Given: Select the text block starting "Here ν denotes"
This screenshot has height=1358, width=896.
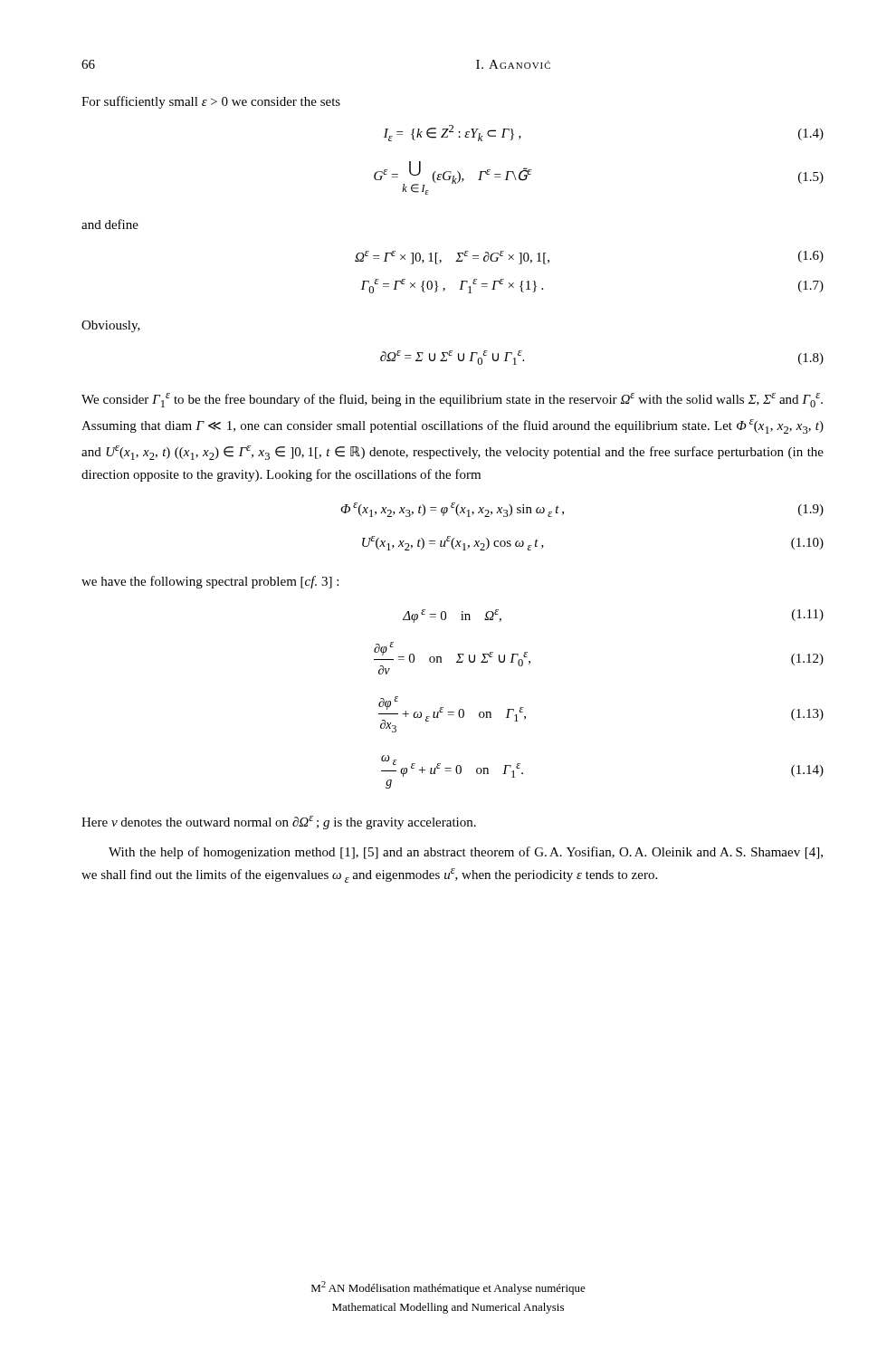Looking at the screenshot, I should coord(279,821).
